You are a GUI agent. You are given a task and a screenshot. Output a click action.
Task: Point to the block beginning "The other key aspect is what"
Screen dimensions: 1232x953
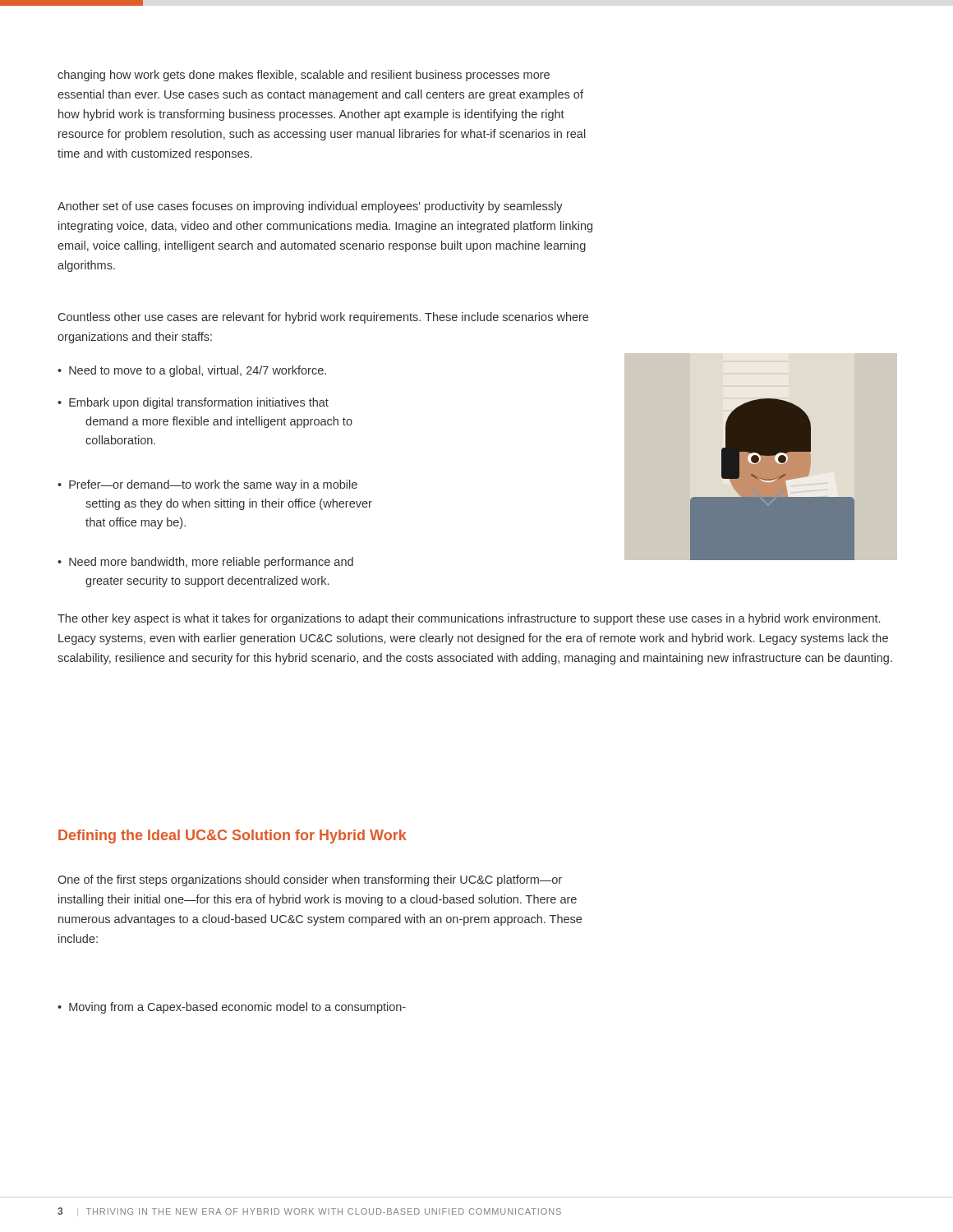(x=475, y=638)
